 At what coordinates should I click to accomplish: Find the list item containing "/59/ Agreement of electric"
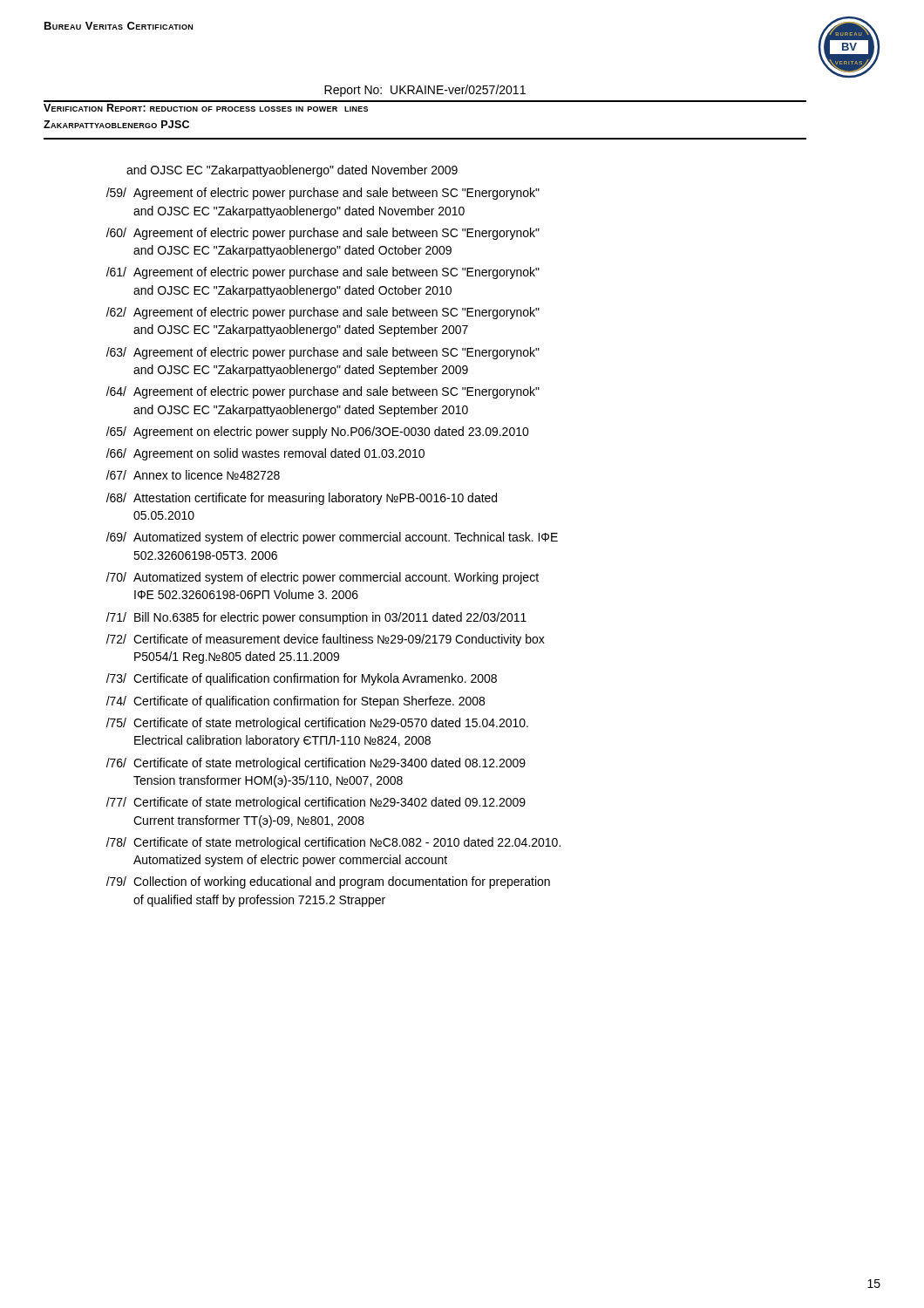[462, 202]
